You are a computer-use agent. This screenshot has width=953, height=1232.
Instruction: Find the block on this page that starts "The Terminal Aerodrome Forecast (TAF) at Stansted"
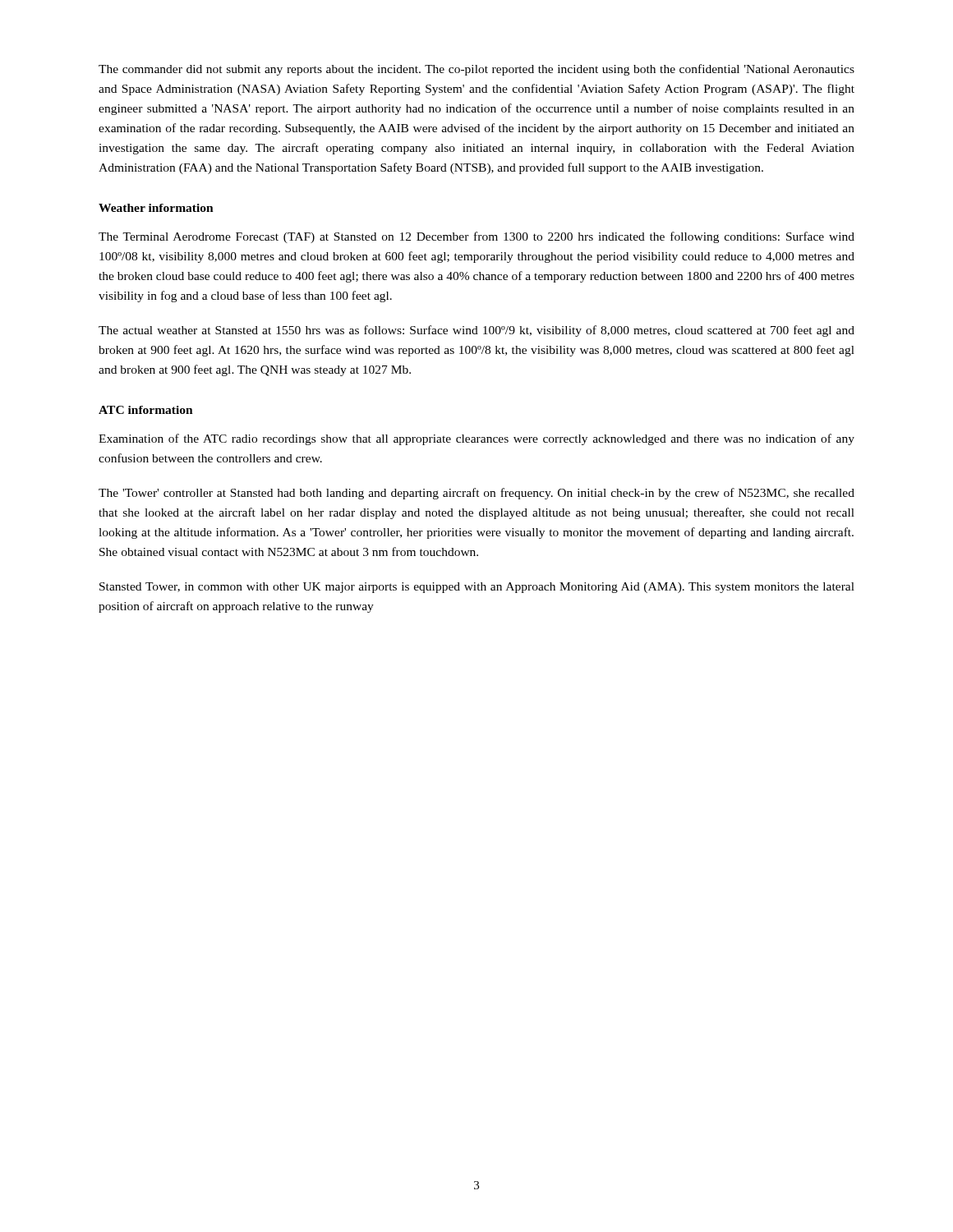(x=476, y=266)
